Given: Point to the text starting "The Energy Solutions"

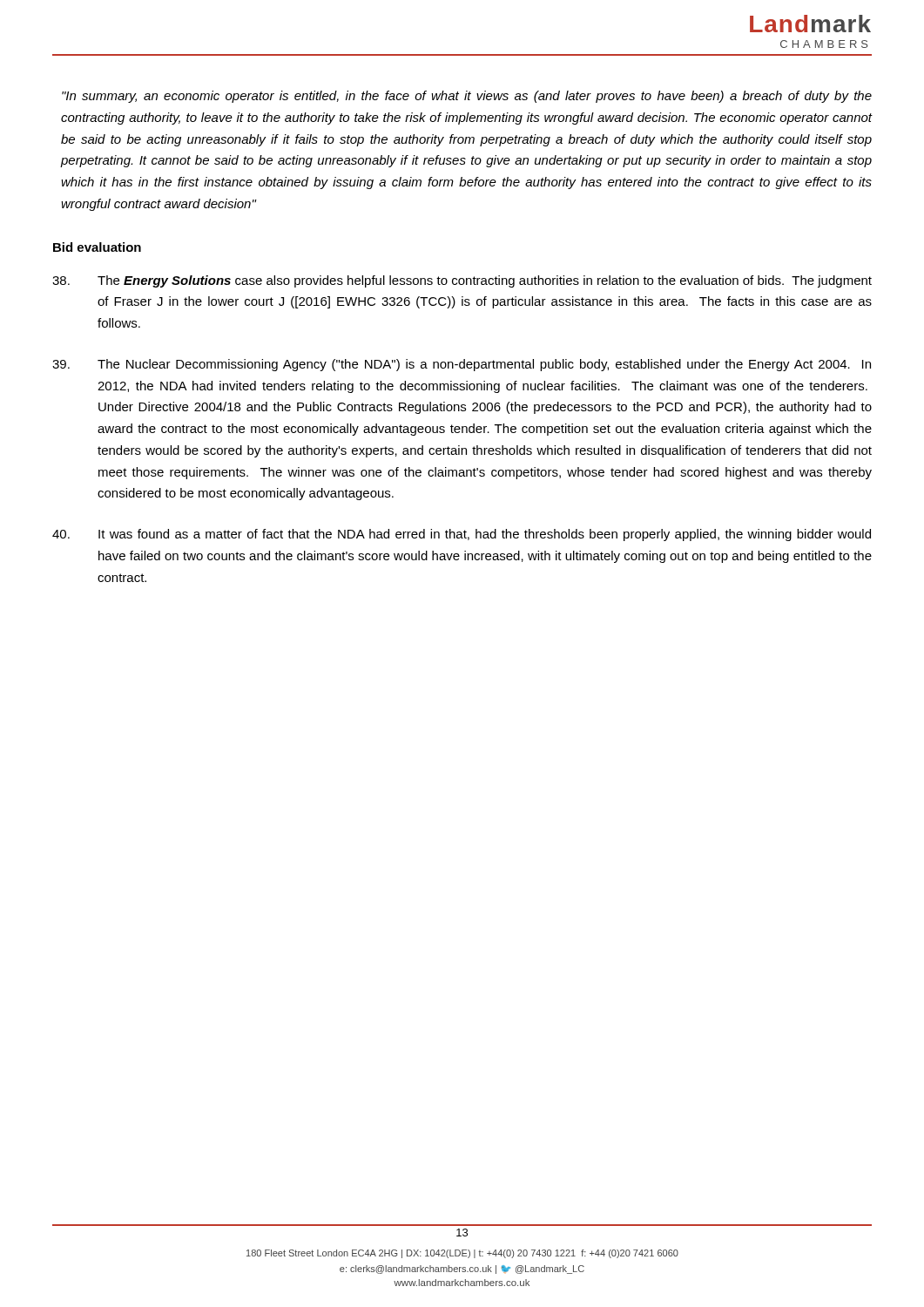Looking at the screenshot, I should [462, 302].
